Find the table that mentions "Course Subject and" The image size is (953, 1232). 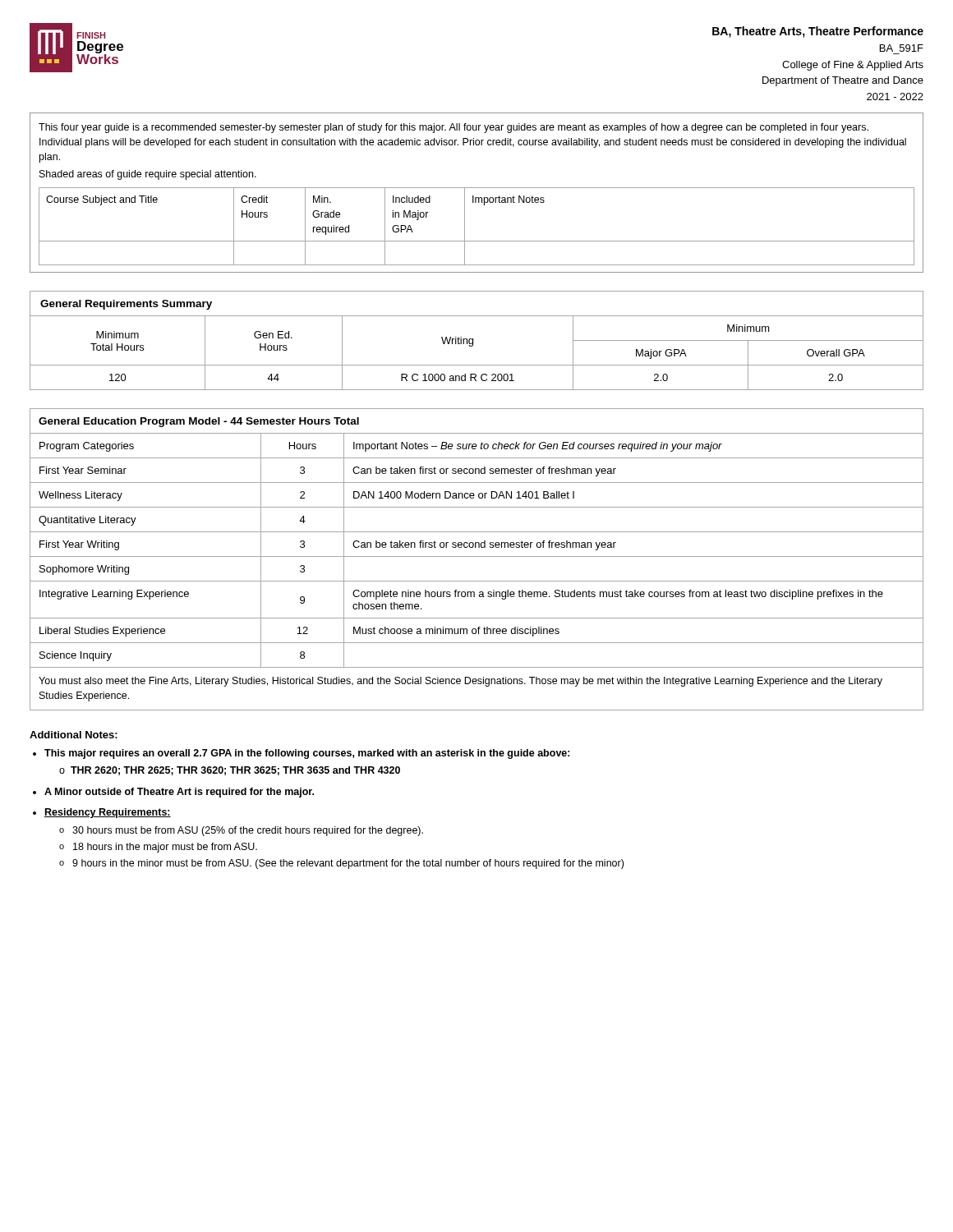coord(476,226)
